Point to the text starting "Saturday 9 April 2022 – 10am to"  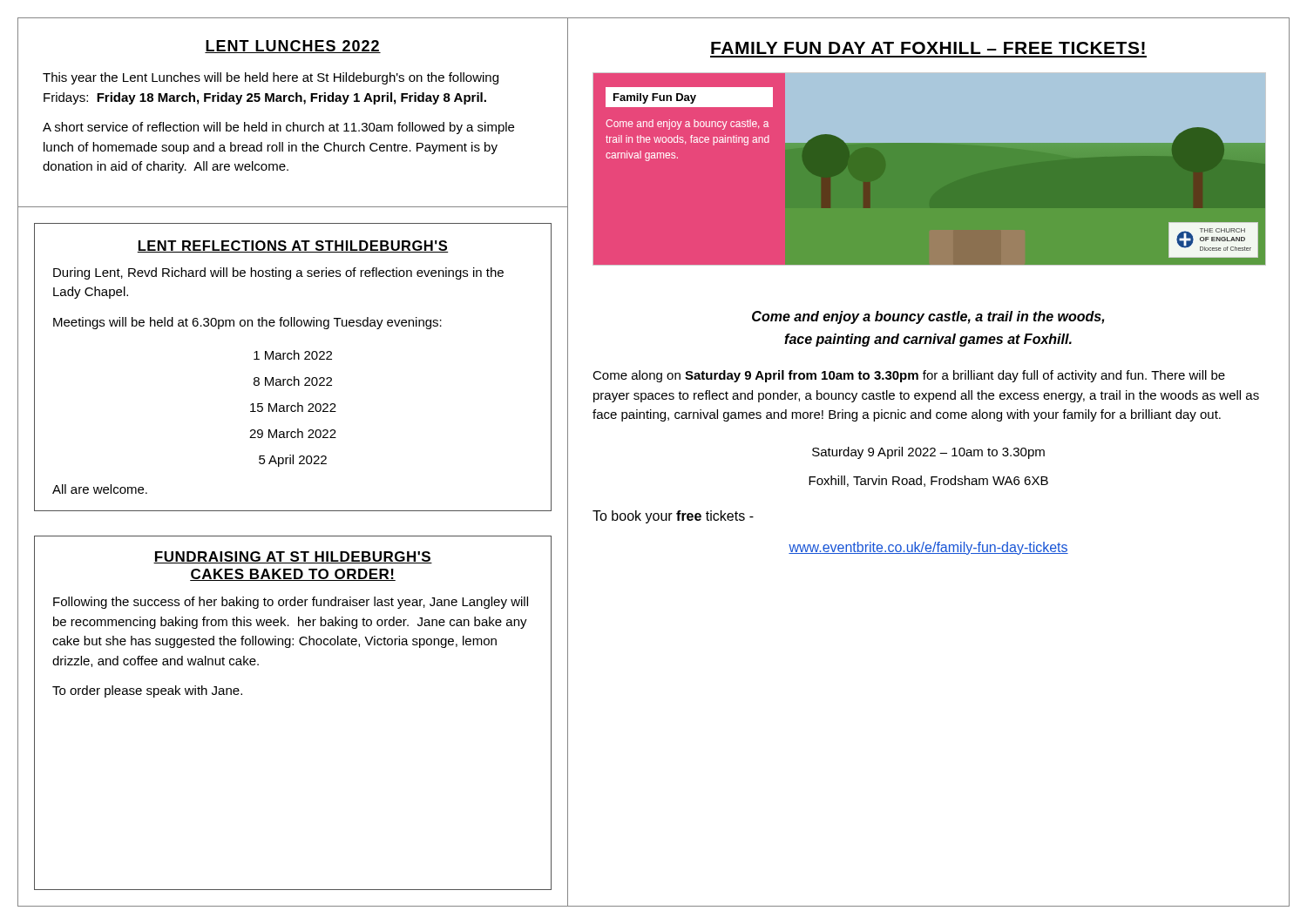928,451
